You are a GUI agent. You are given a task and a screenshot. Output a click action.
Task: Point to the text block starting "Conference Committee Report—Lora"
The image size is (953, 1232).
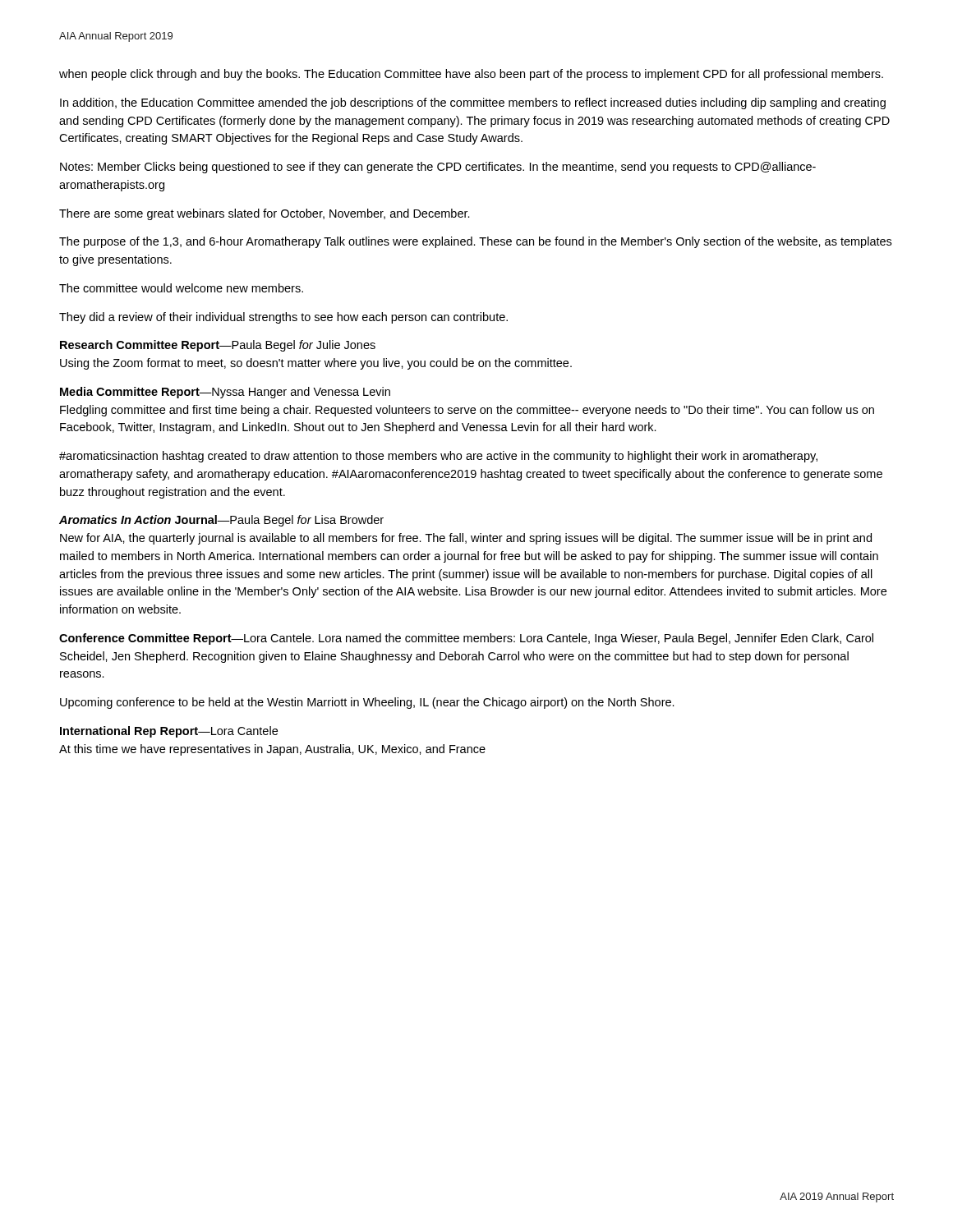pyautogui.click(x=467, y=656)
